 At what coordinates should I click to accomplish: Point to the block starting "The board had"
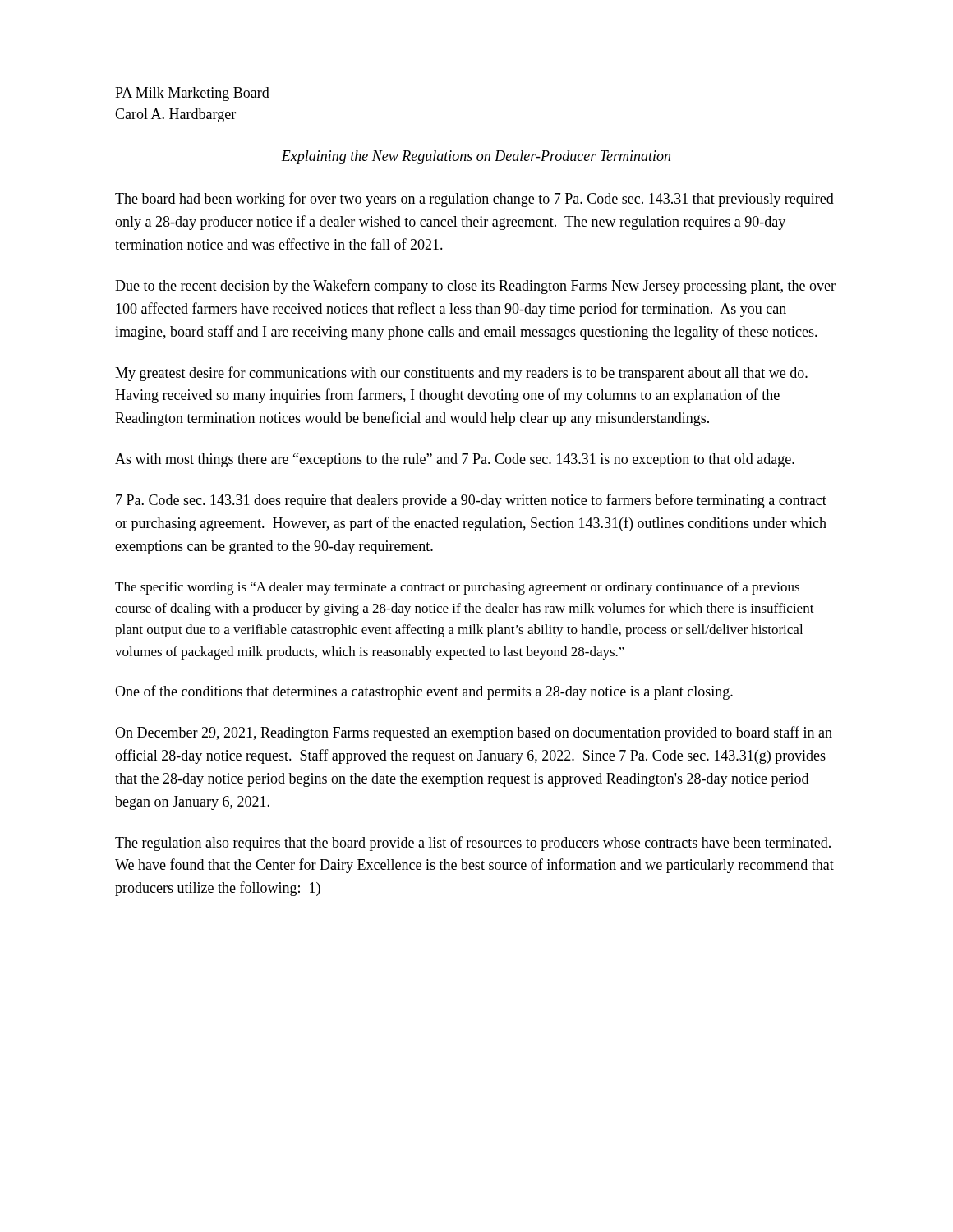[x=474, y=222]
